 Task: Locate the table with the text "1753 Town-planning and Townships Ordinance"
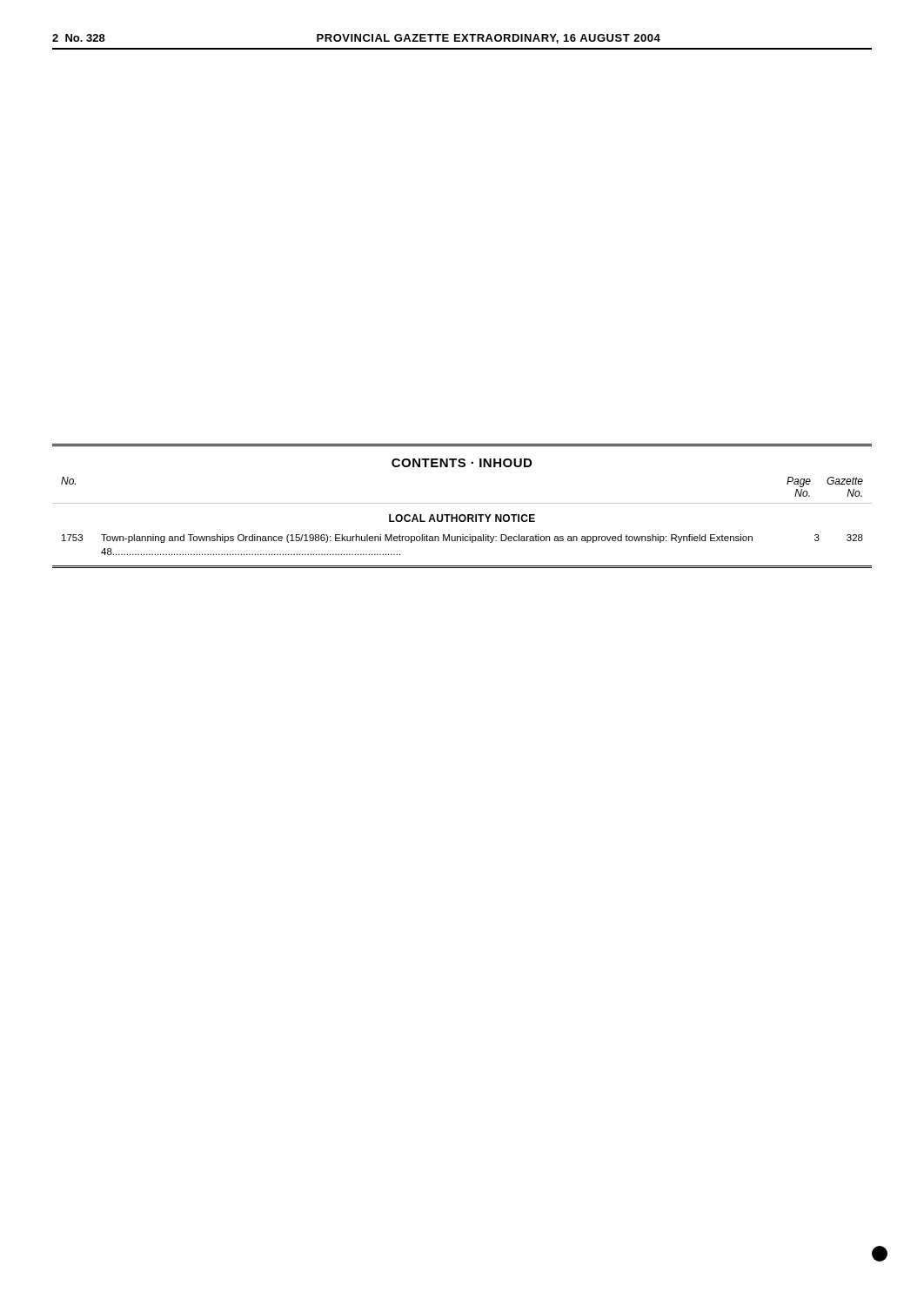[462, 547]
